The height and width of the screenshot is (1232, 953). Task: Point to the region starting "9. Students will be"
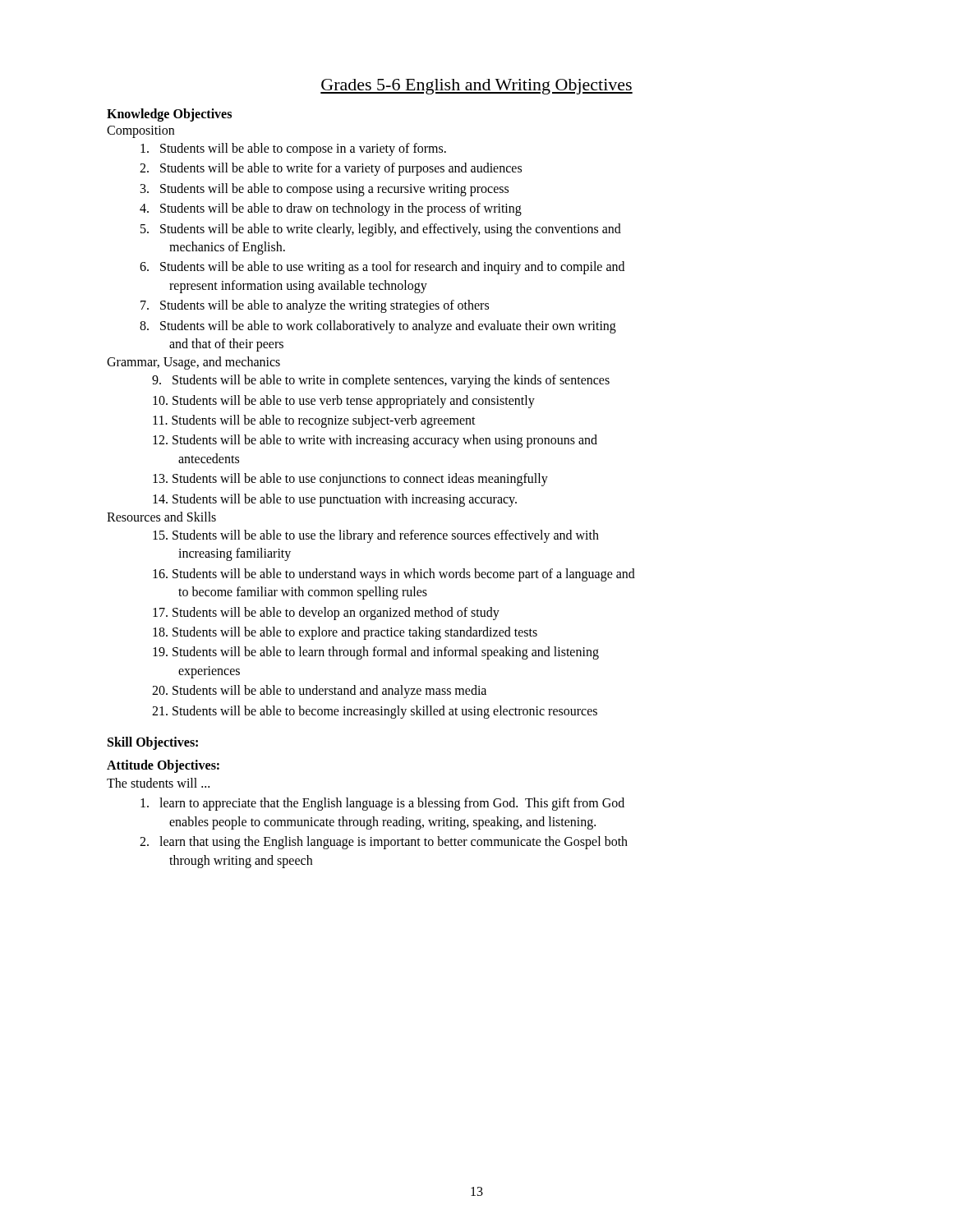click(x=381, y=380)
